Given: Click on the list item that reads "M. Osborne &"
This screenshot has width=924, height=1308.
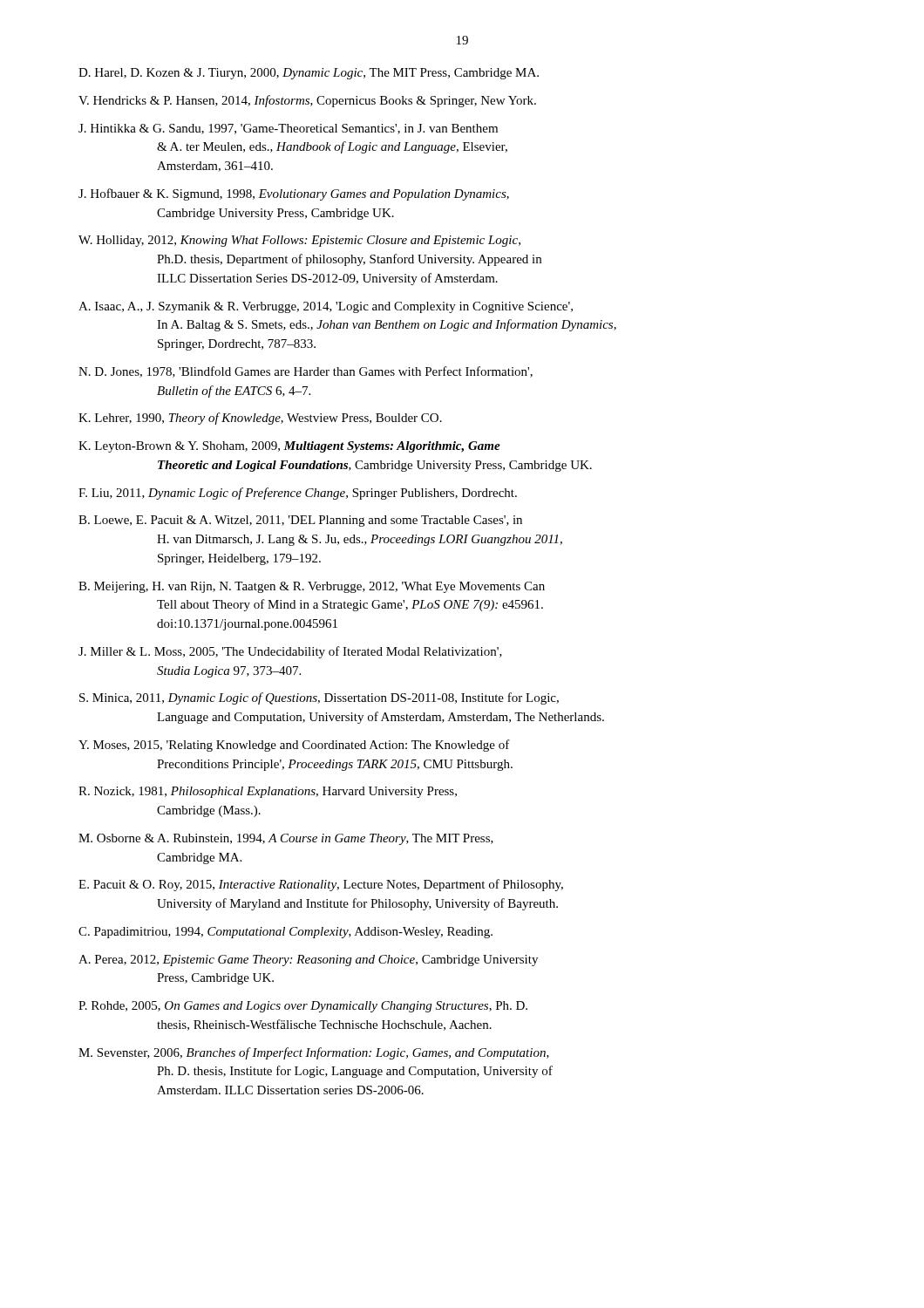Looking at the screenshot, I should point(466,849).
